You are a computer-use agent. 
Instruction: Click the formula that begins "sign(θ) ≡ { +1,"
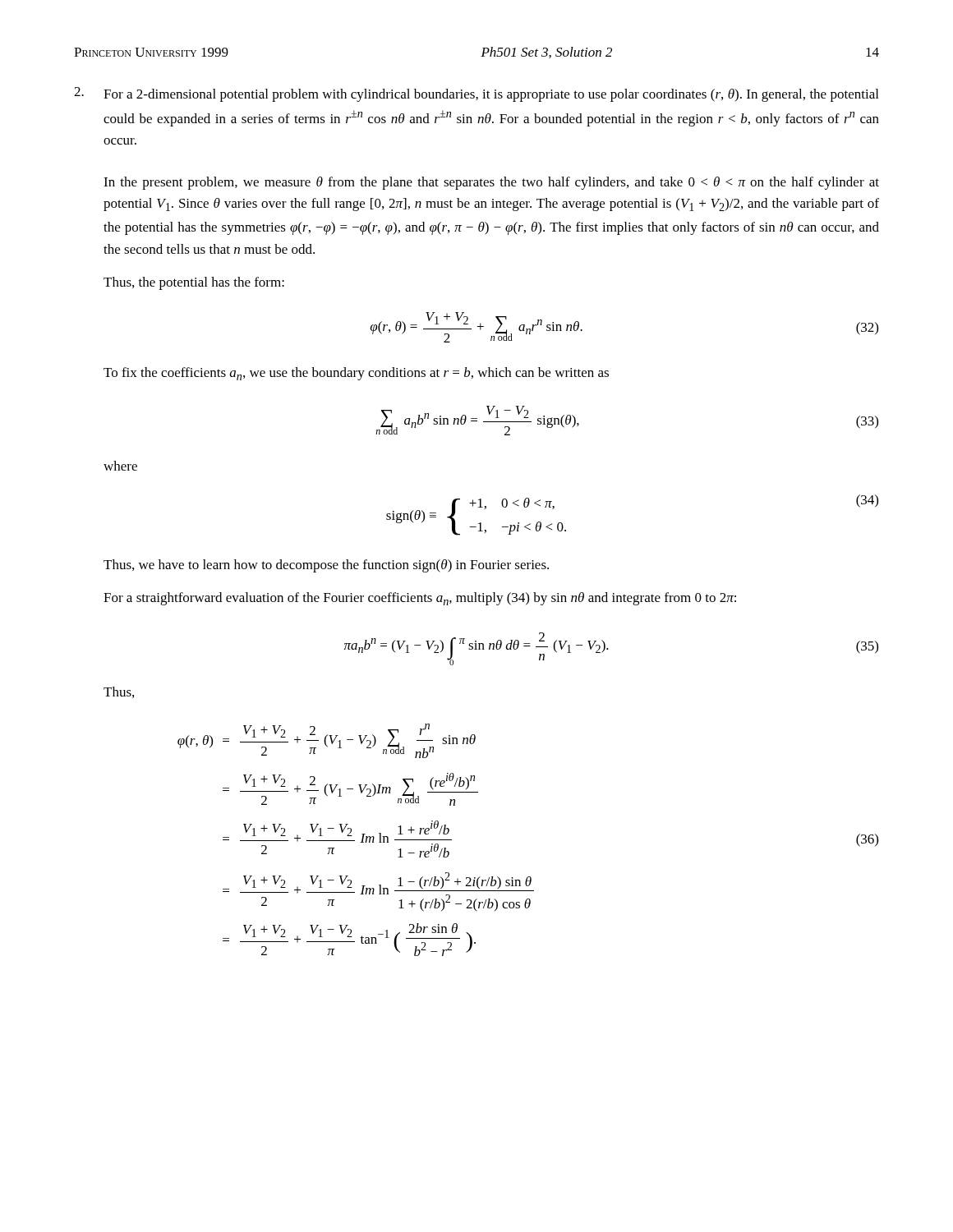tap(473, 506)
